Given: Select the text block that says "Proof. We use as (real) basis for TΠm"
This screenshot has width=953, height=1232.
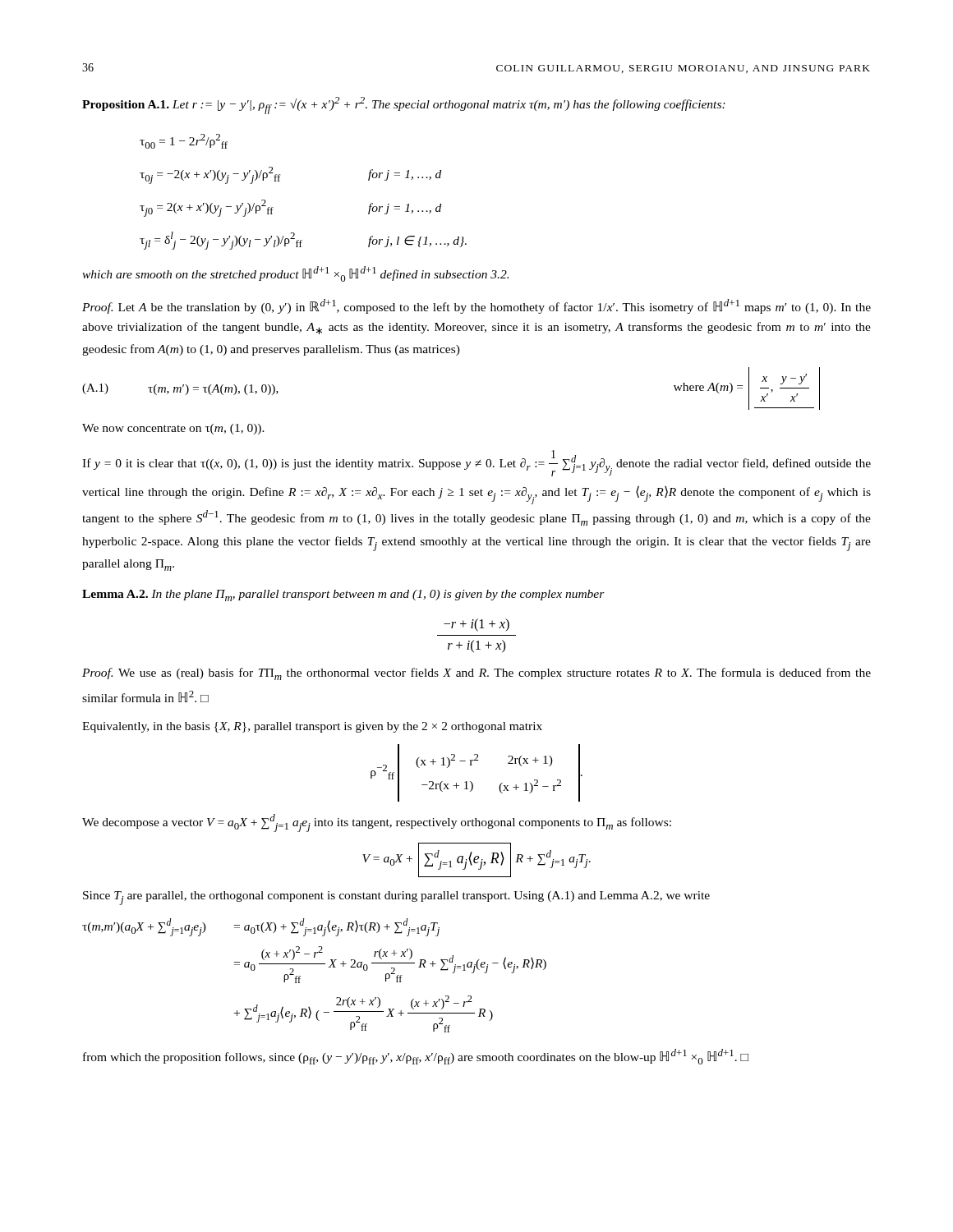Looking at the screenshot, I should [x=476, y=685].
